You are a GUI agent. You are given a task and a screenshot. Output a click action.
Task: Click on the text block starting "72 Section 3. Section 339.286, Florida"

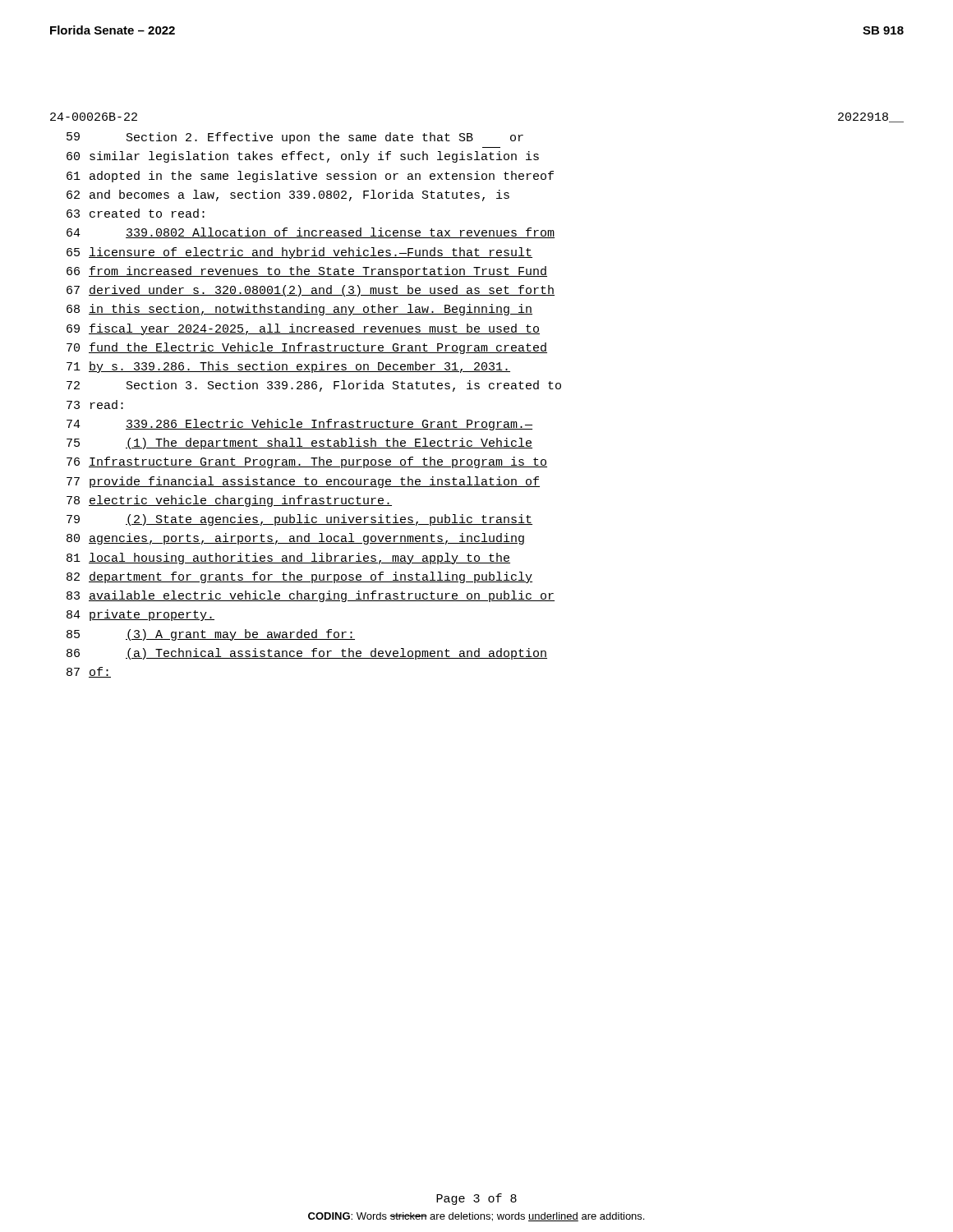476,387
